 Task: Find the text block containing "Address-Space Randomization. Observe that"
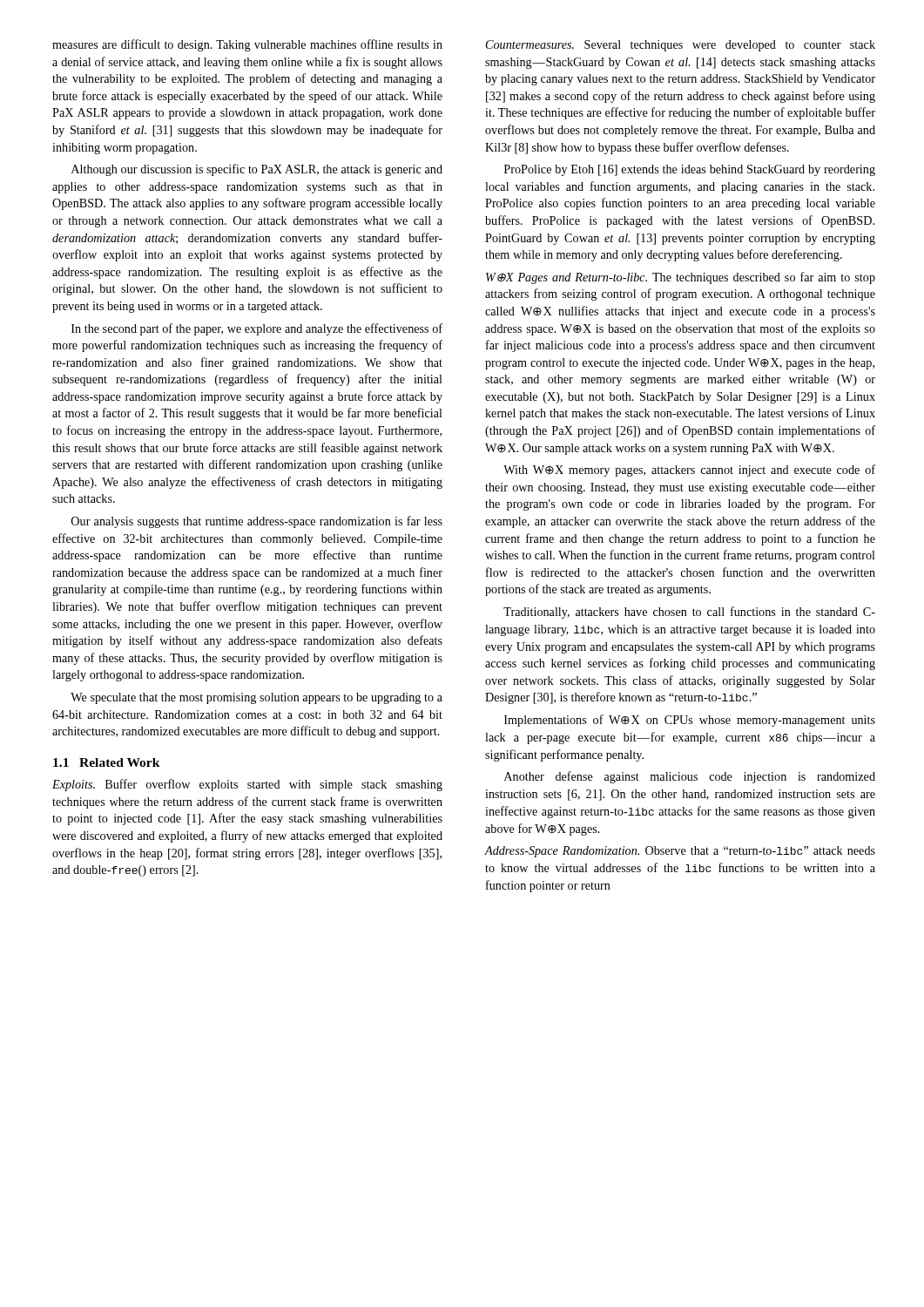pyautogui.click(x=680, y=869)
